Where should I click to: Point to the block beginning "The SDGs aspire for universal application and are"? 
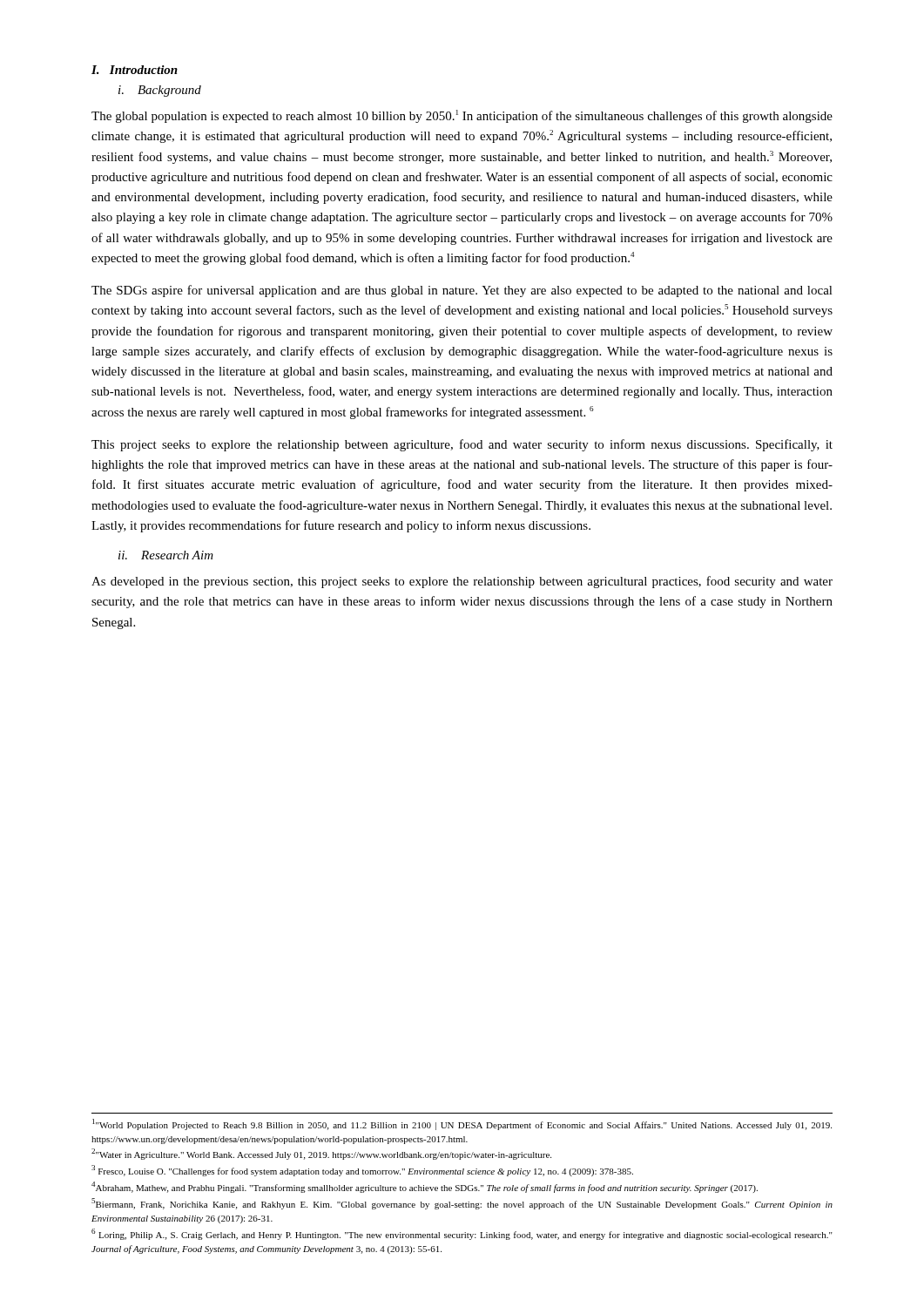click(462, 351)
